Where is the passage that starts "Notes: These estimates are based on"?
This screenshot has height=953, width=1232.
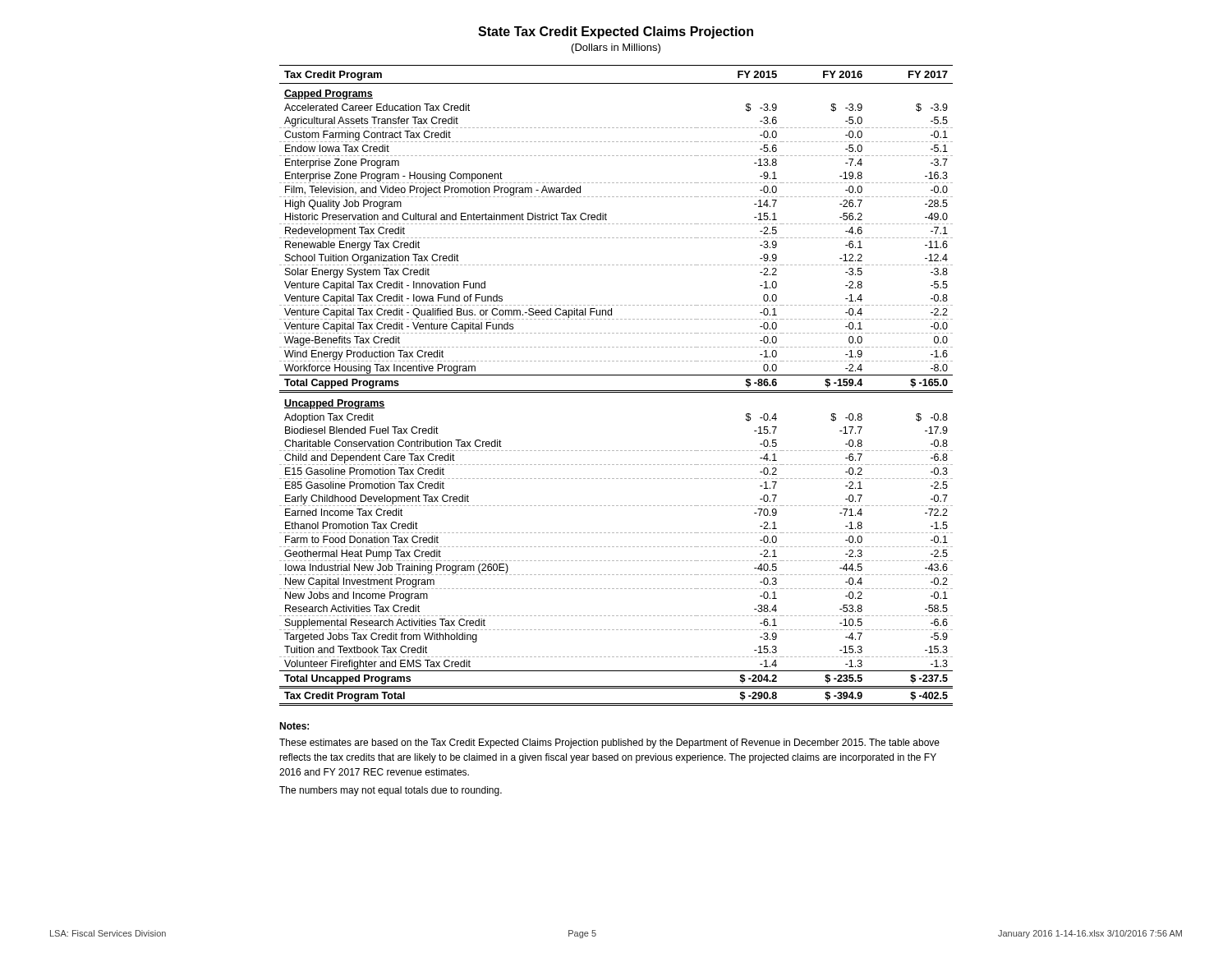(x=616, y=758)
